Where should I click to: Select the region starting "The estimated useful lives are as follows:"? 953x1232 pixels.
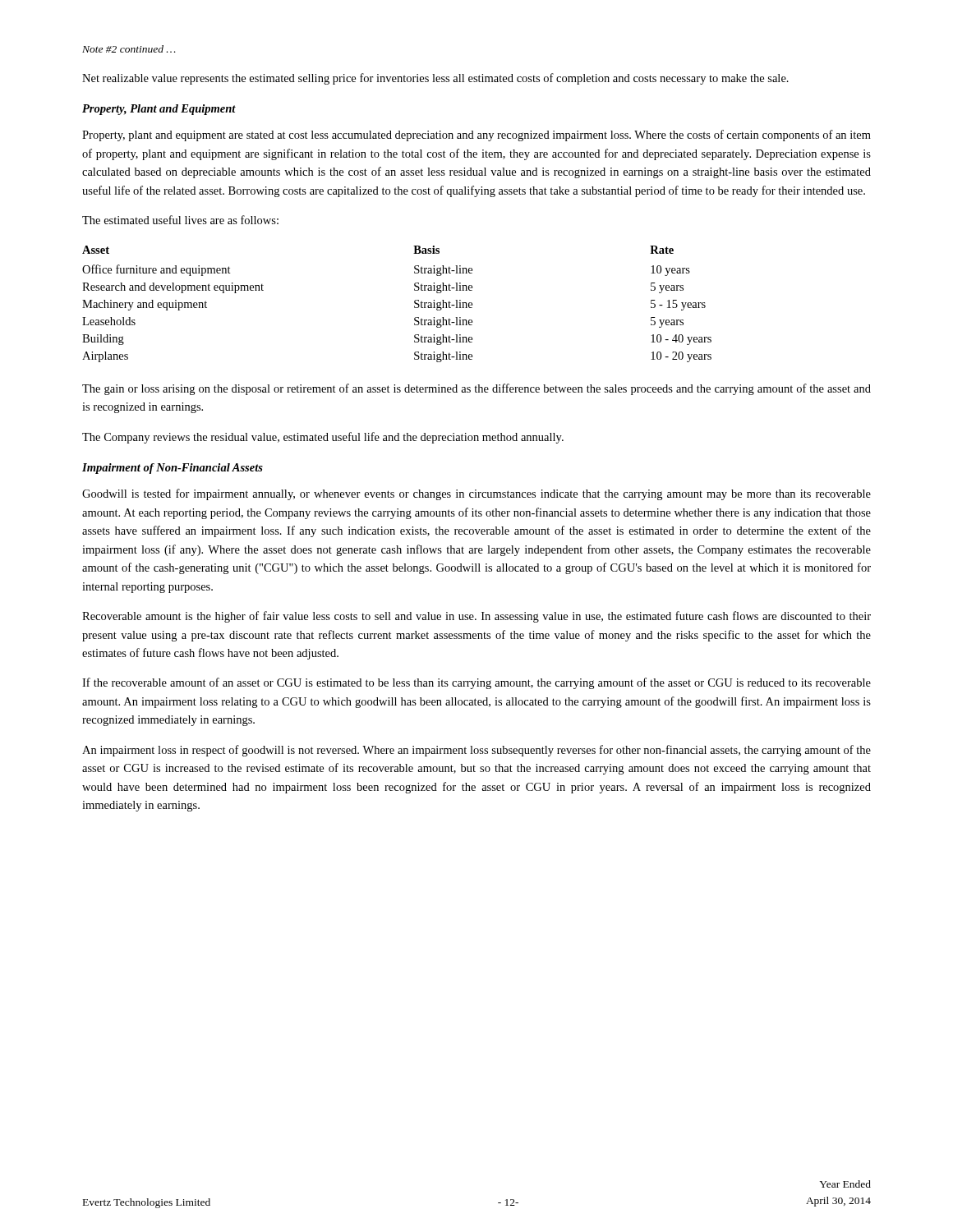click(x=180, y=220)
